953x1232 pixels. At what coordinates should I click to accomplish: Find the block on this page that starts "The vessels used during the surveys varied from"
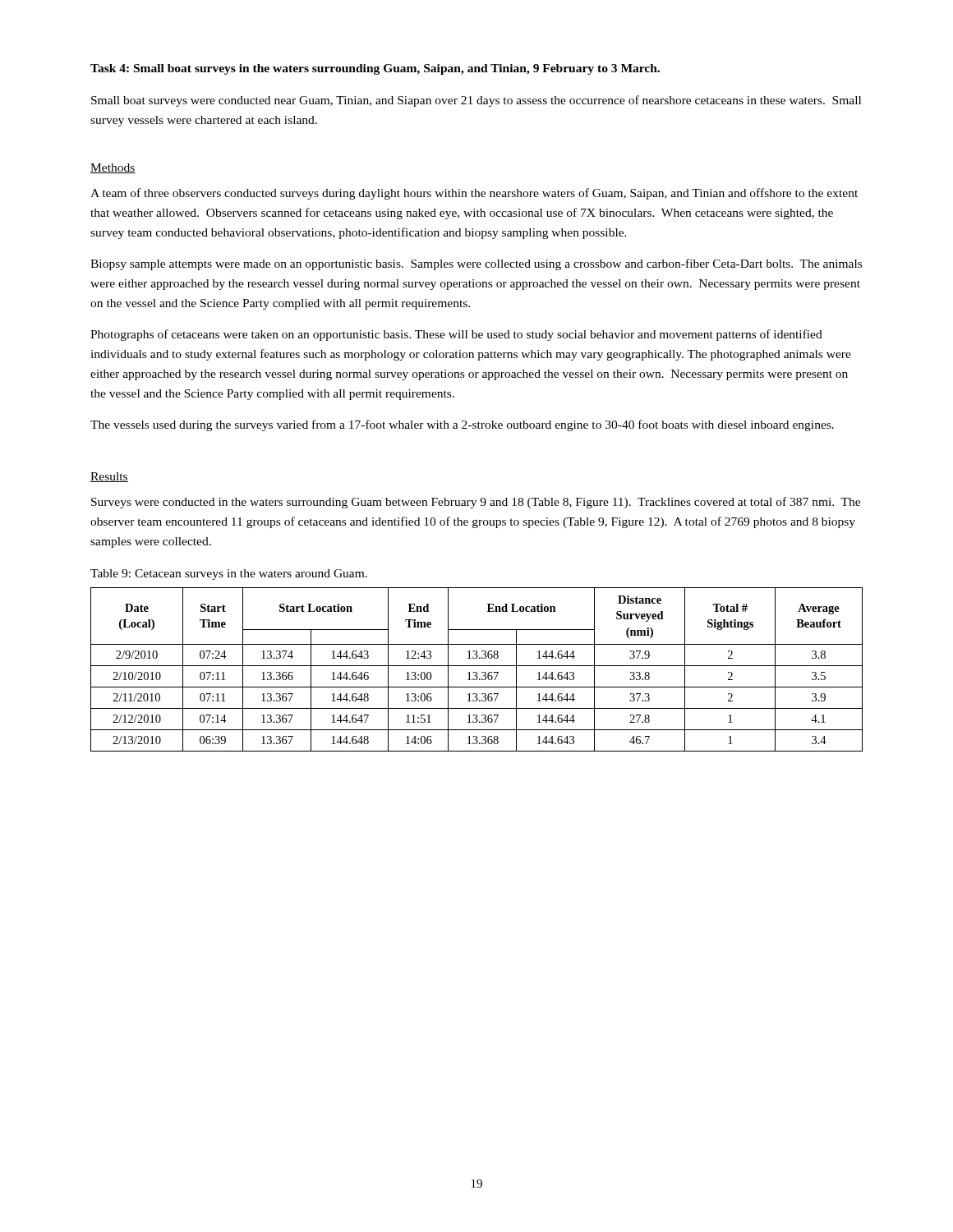(462, 424)
